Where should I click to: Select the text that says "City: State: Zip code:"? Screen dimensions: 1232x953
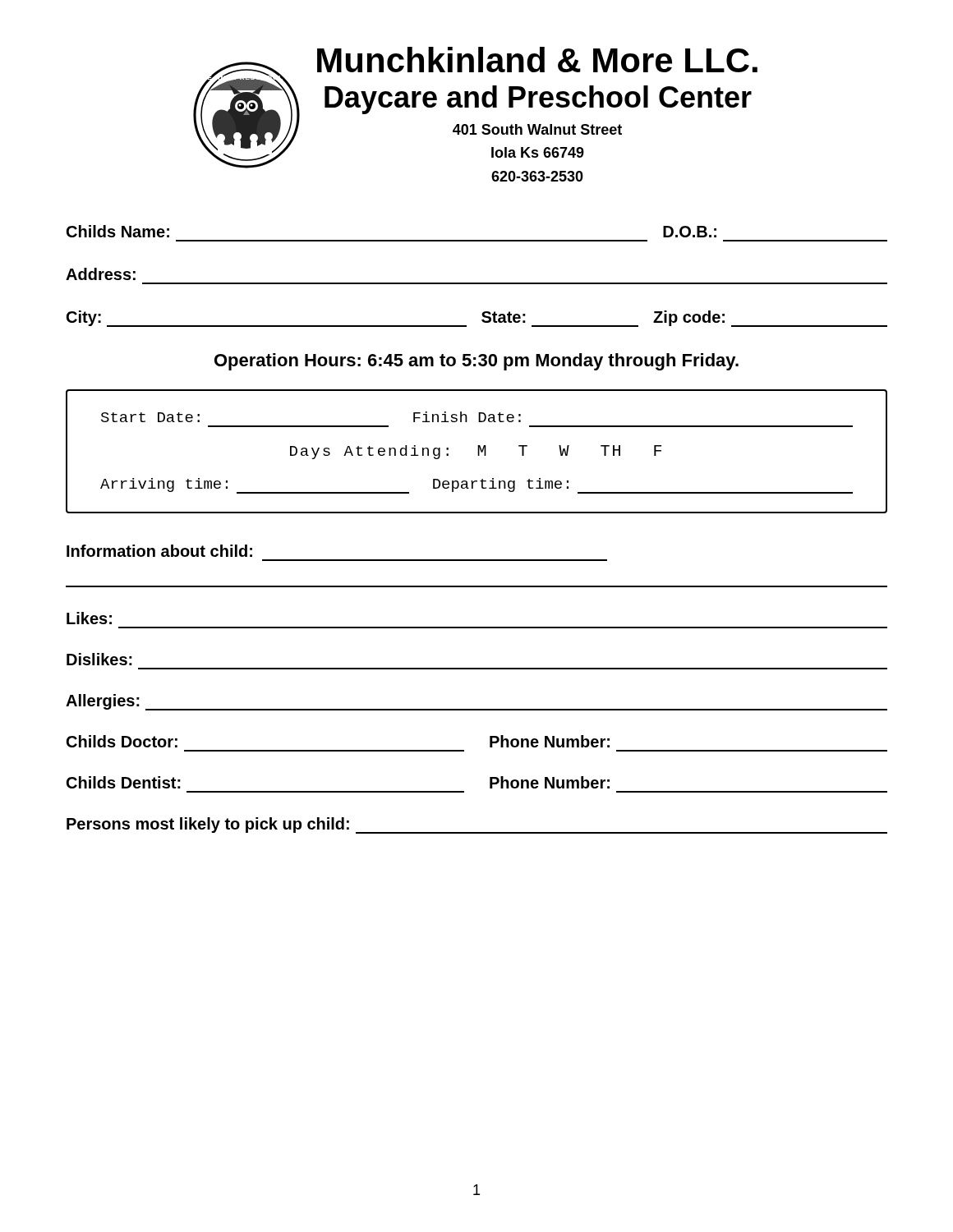476,317
